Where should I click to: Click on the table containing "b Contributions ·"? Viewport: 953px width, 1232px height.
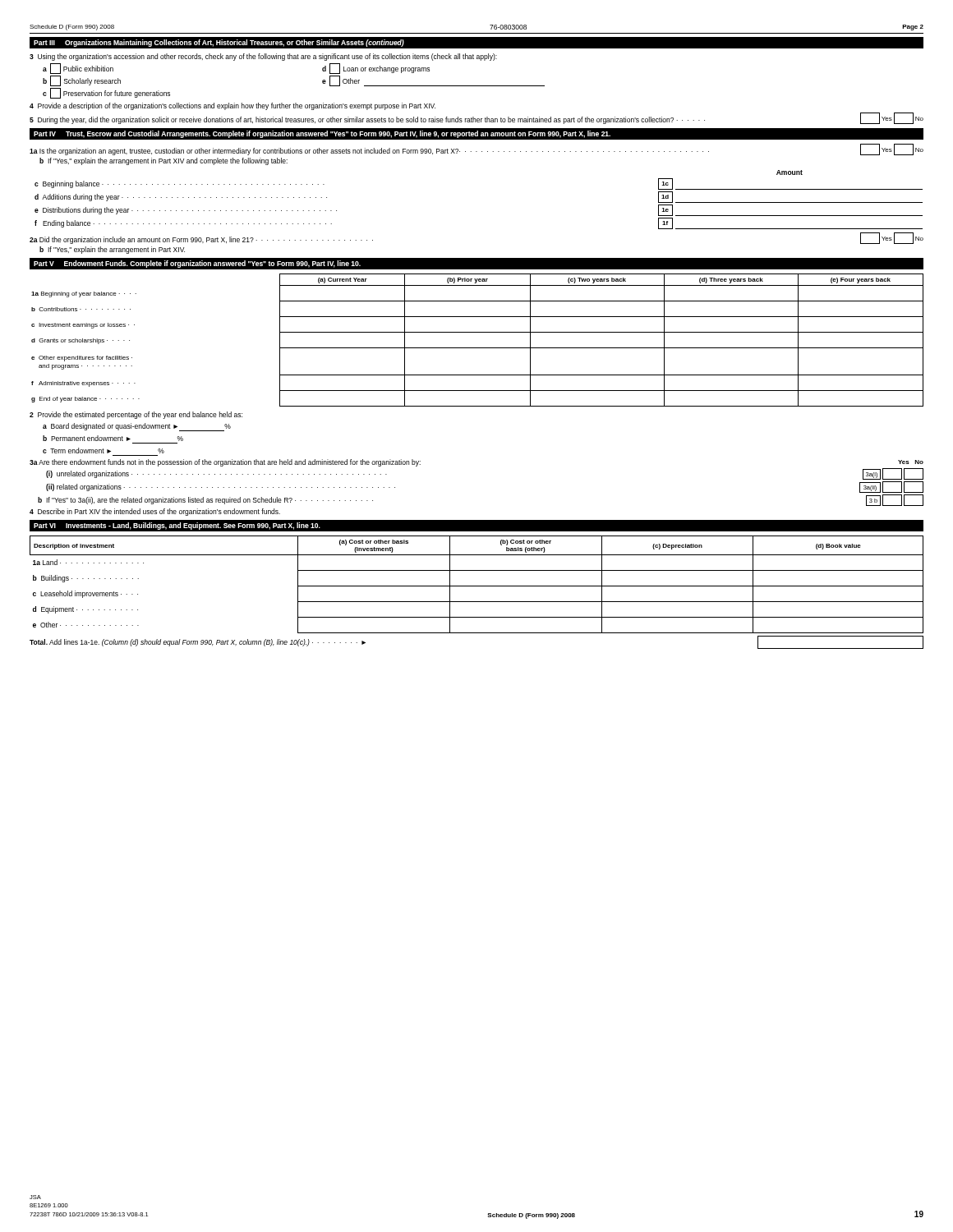[476, 340]
